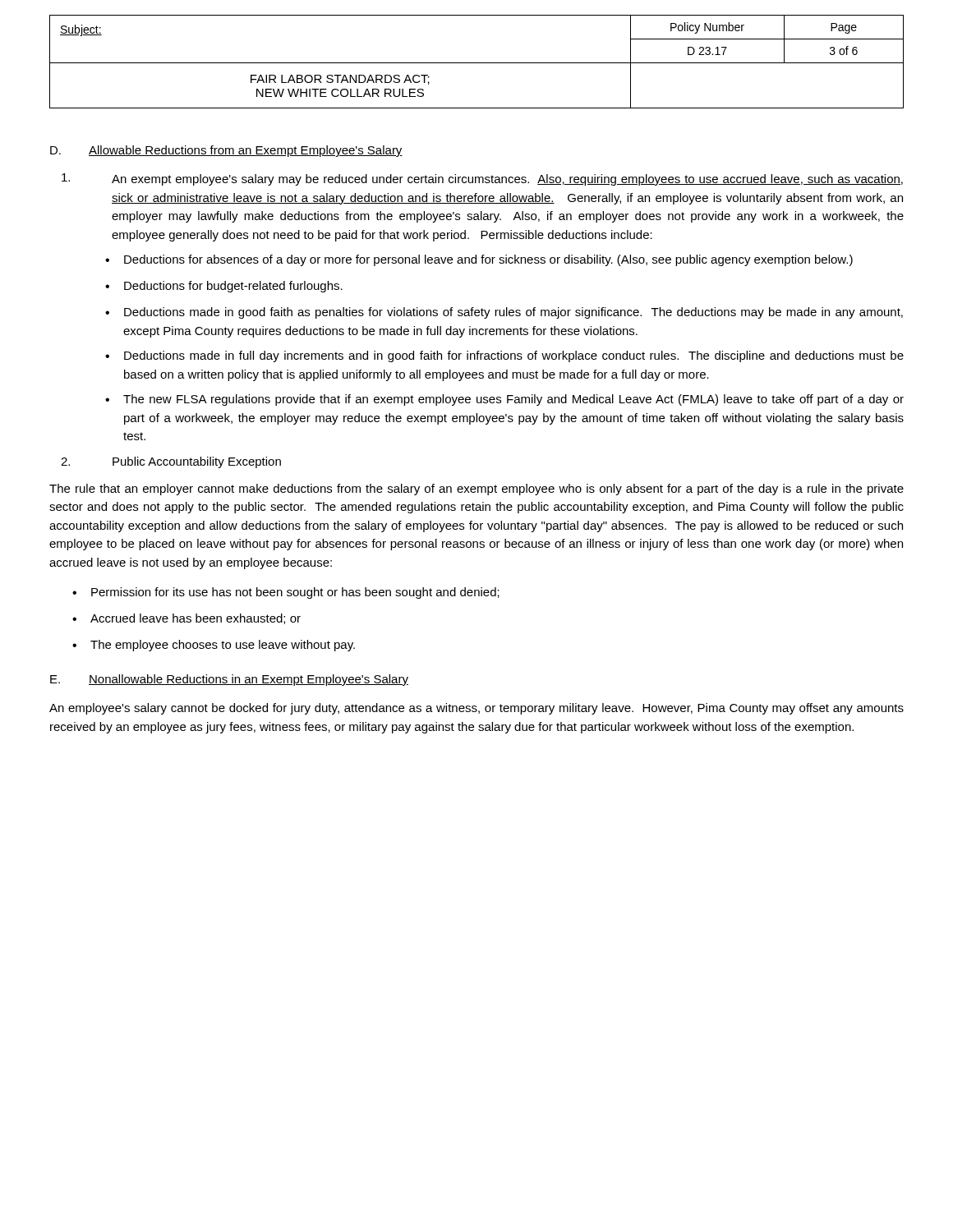The image size is (953, 1232).
Task: Point to the region starting "The employee chooses to use leave"
Action: tap(223, 644)
